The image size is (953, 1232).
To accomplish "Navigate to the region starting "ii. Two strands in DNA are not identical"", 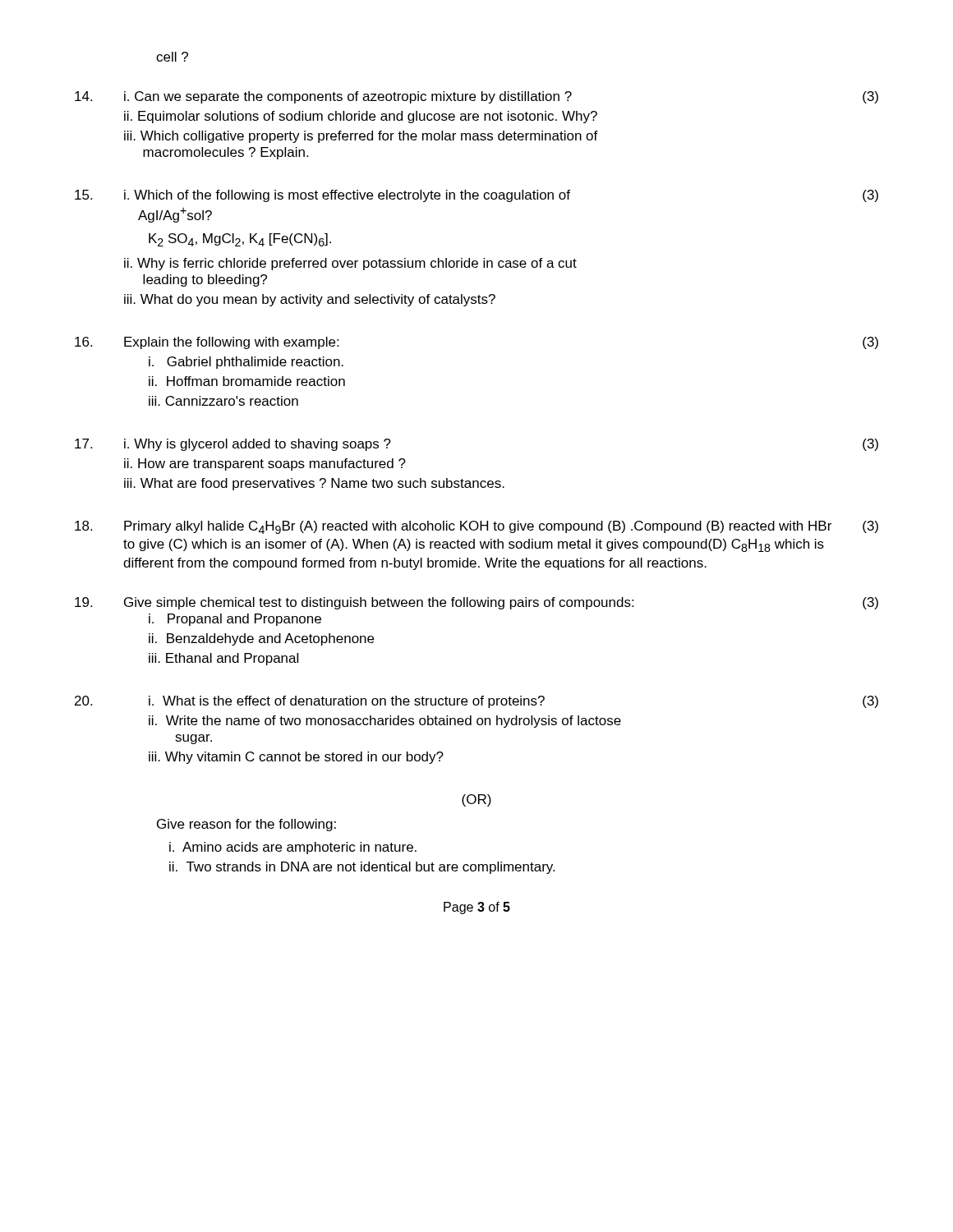I will click(362, 867).
